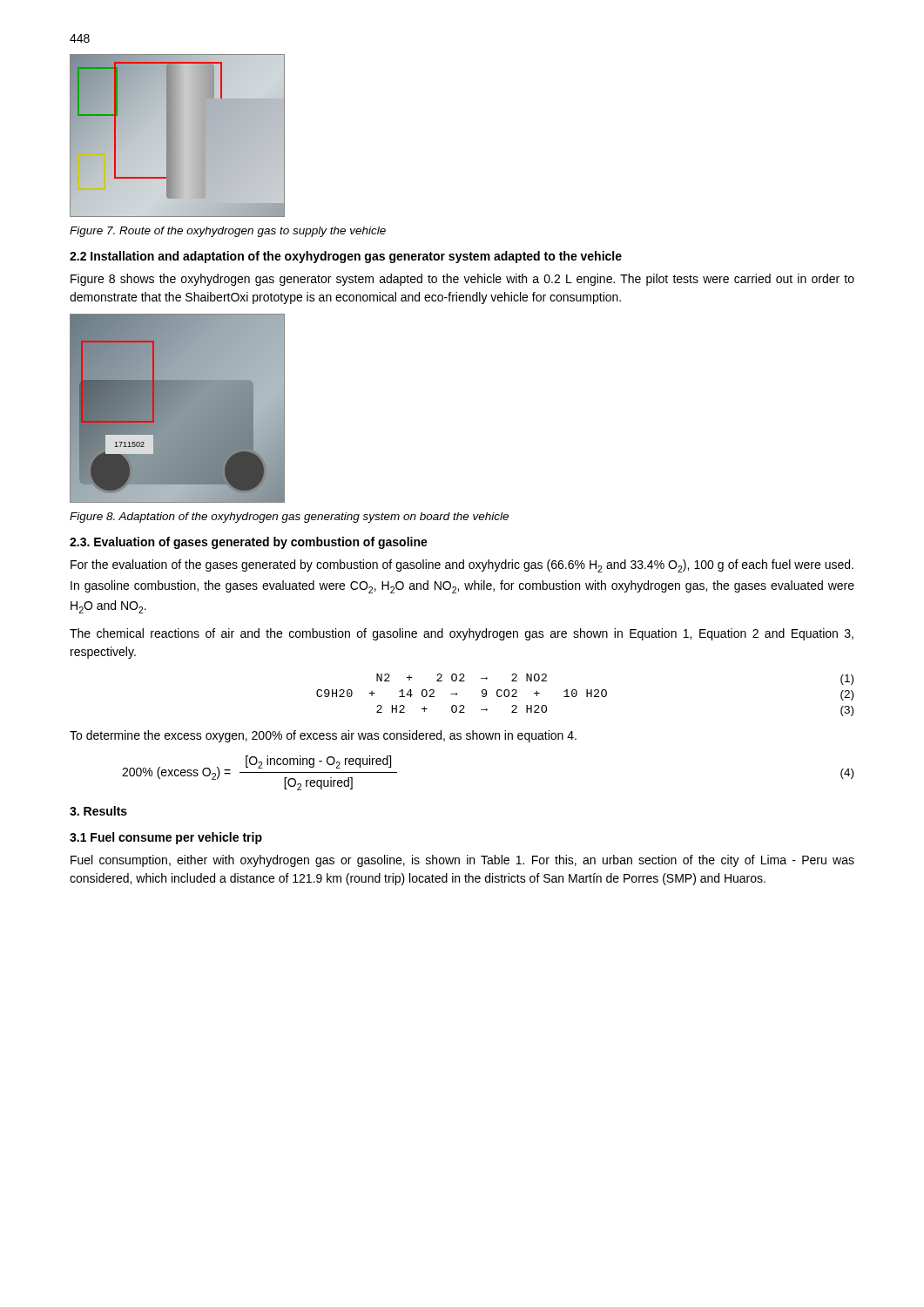Point to the block beginning "For the evaluation of"
Screen dimensions: 1307x924
pos(462,586)
